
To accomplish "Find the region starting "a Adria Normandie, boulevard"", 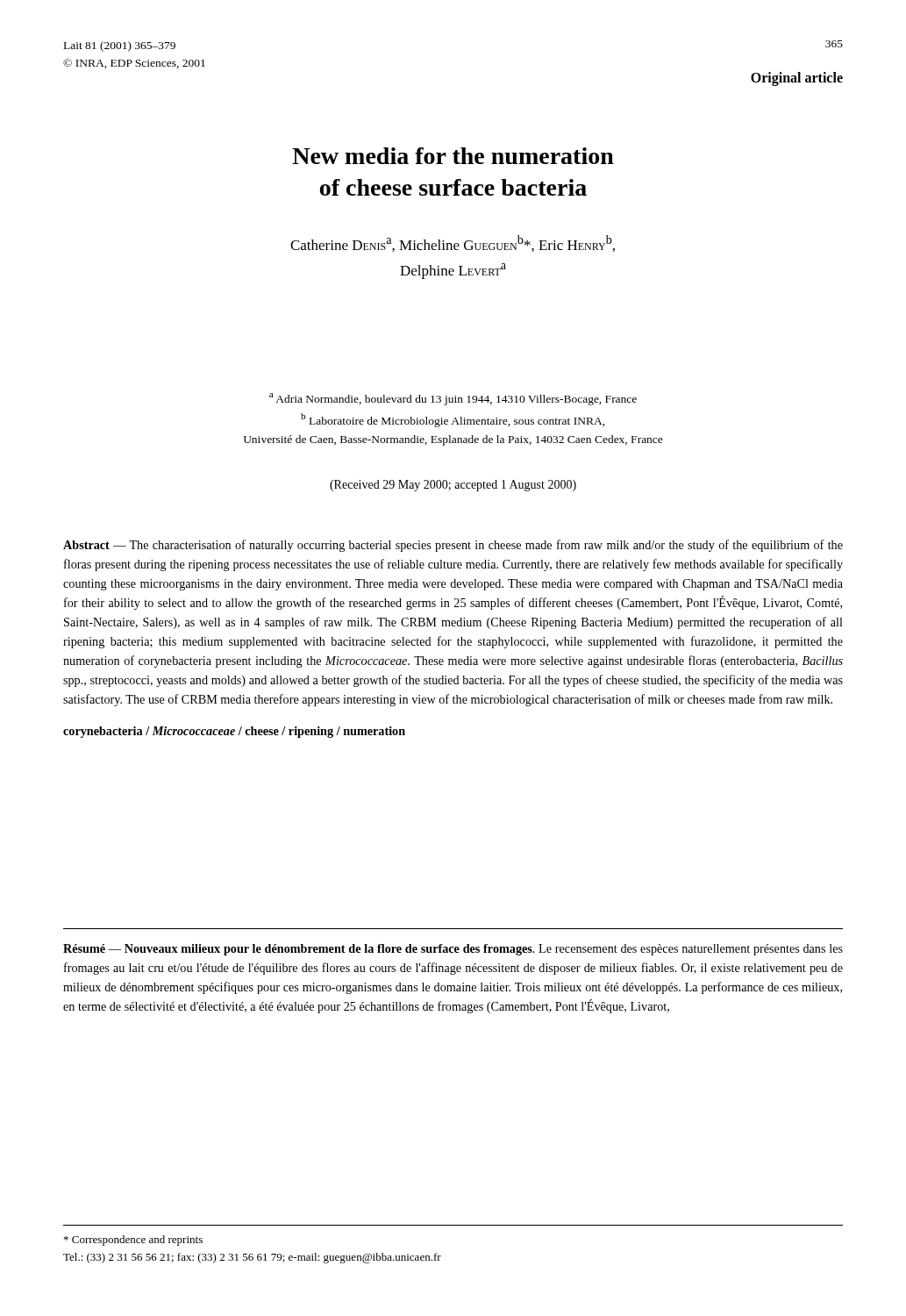I will click(453, 417).
